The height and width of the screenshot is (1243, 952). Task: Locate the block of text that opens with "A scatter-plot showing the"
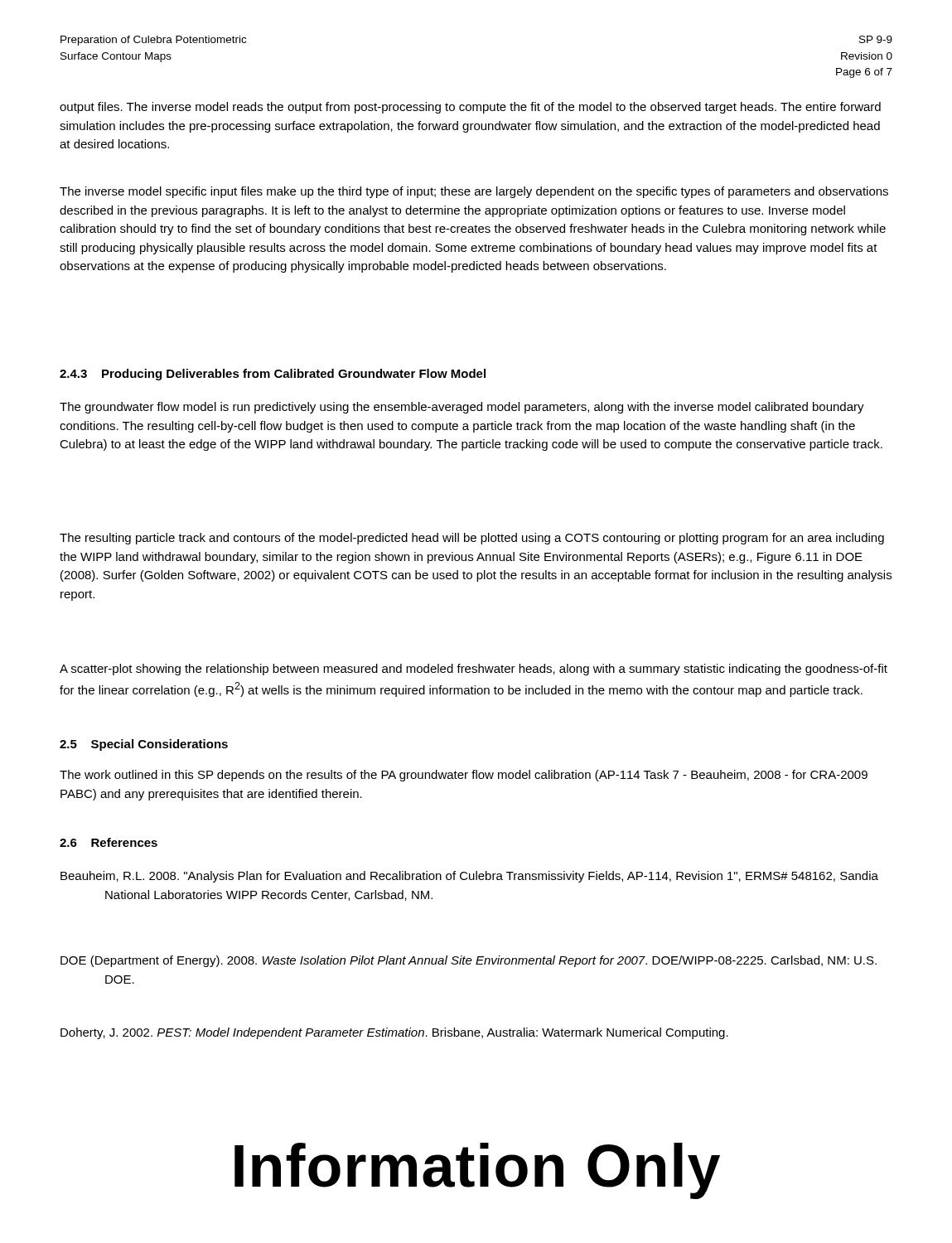coord(473,679)
